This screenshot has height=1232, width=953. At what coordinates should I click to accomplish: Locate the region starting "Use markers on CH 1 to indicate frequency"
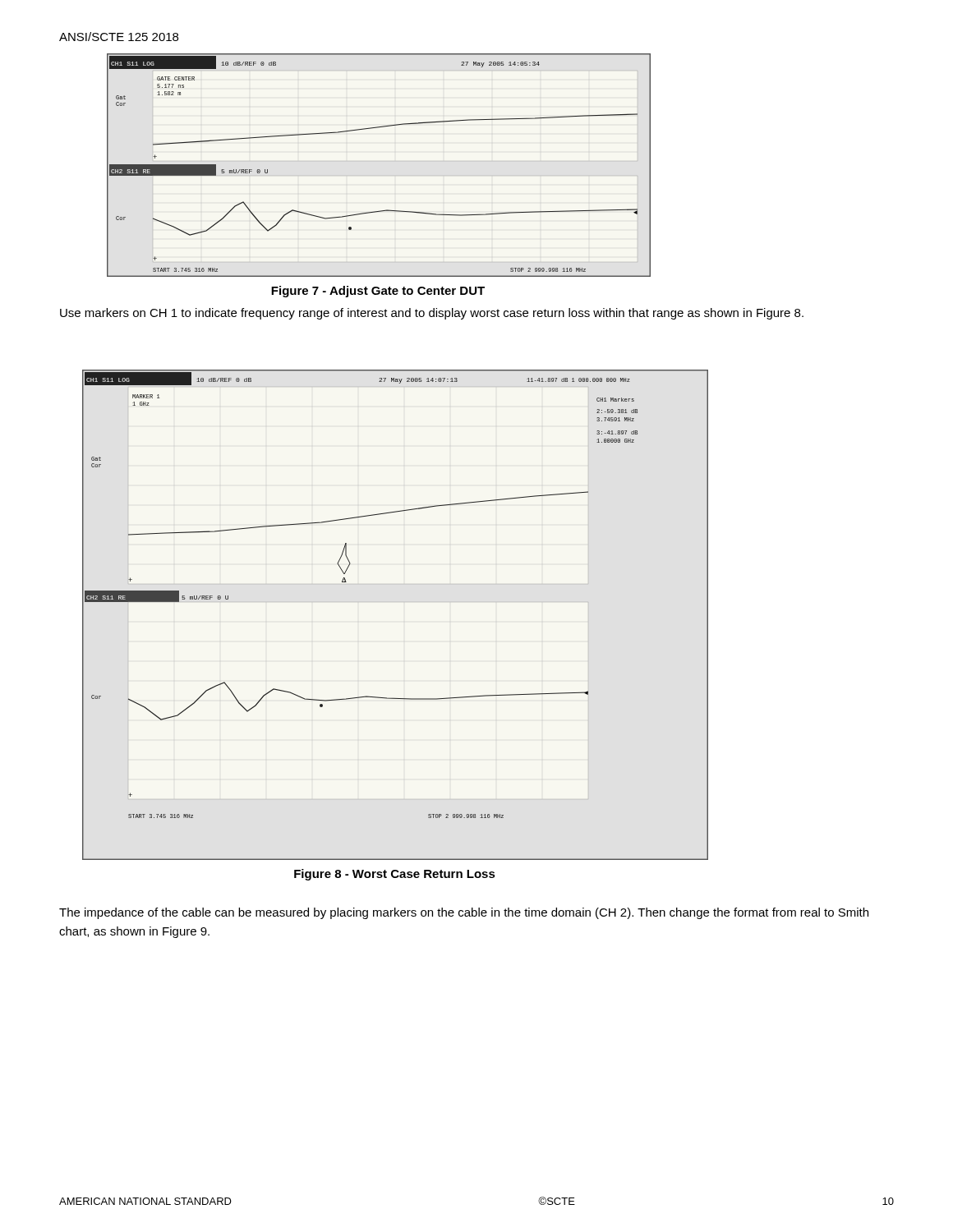click(432, 312)
